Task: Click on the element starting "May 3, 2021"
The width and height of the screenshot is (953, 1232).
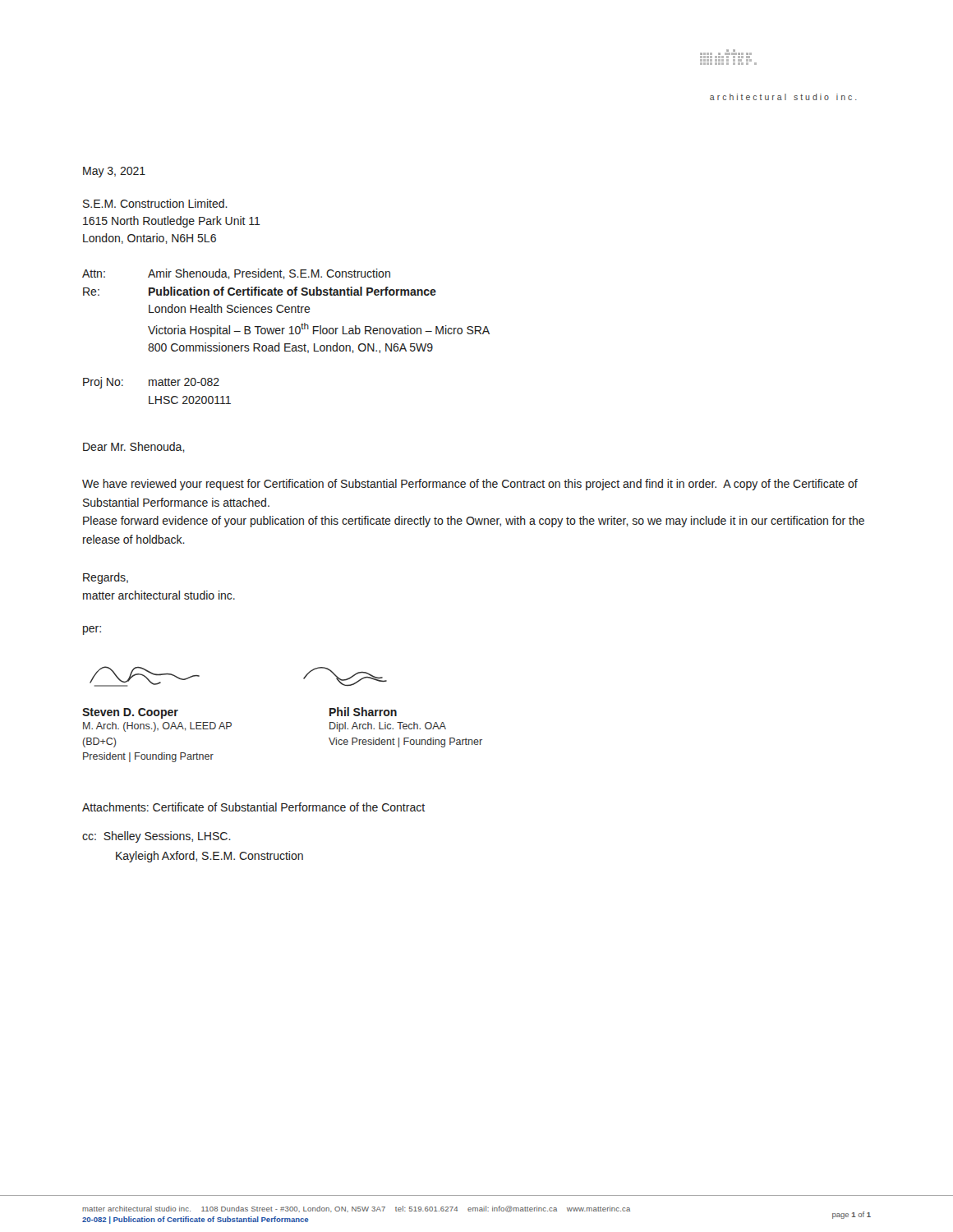Action: pyautogui.click(x=114, y=171)
